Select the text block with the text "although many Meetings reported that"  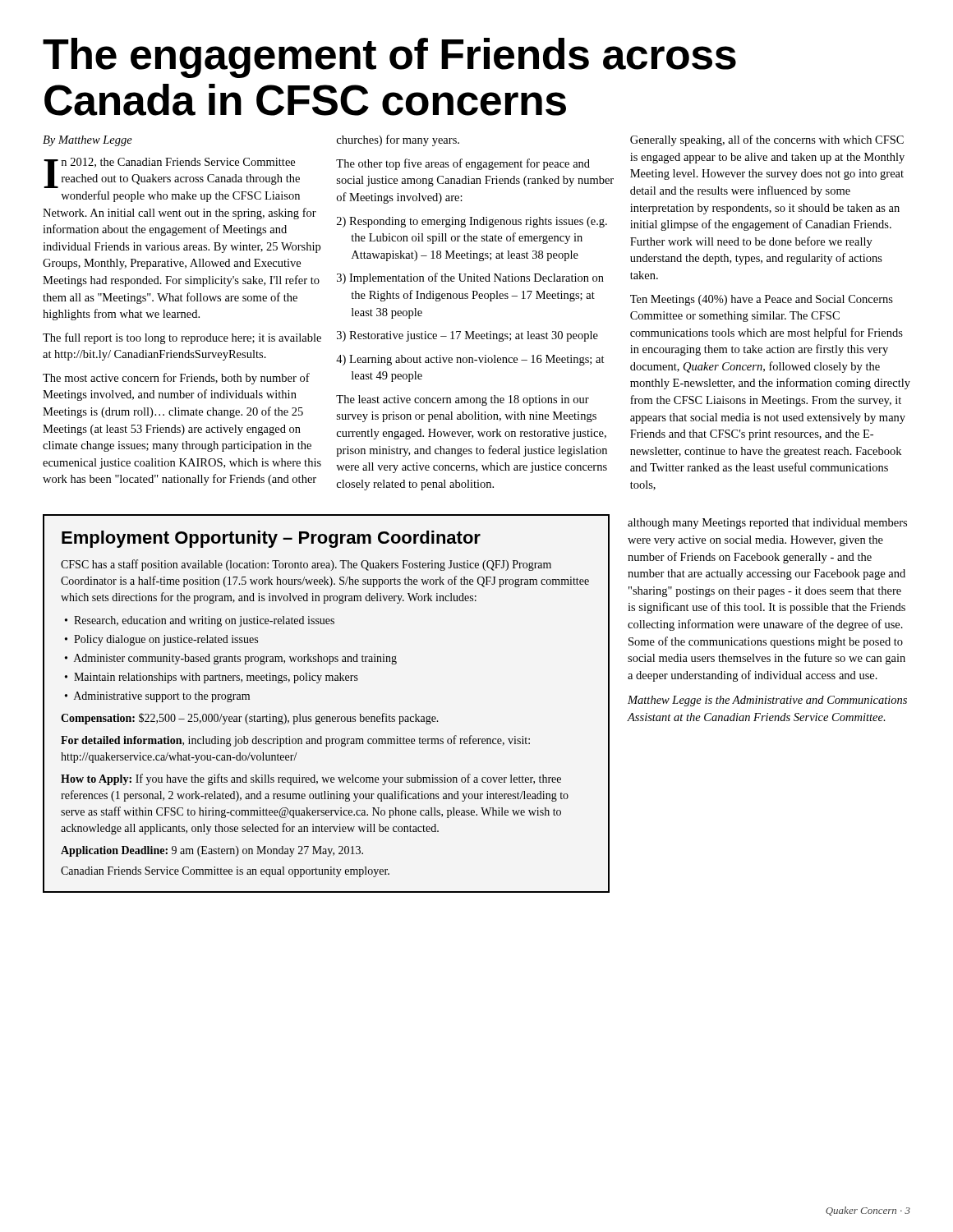[x=769, y=599]
